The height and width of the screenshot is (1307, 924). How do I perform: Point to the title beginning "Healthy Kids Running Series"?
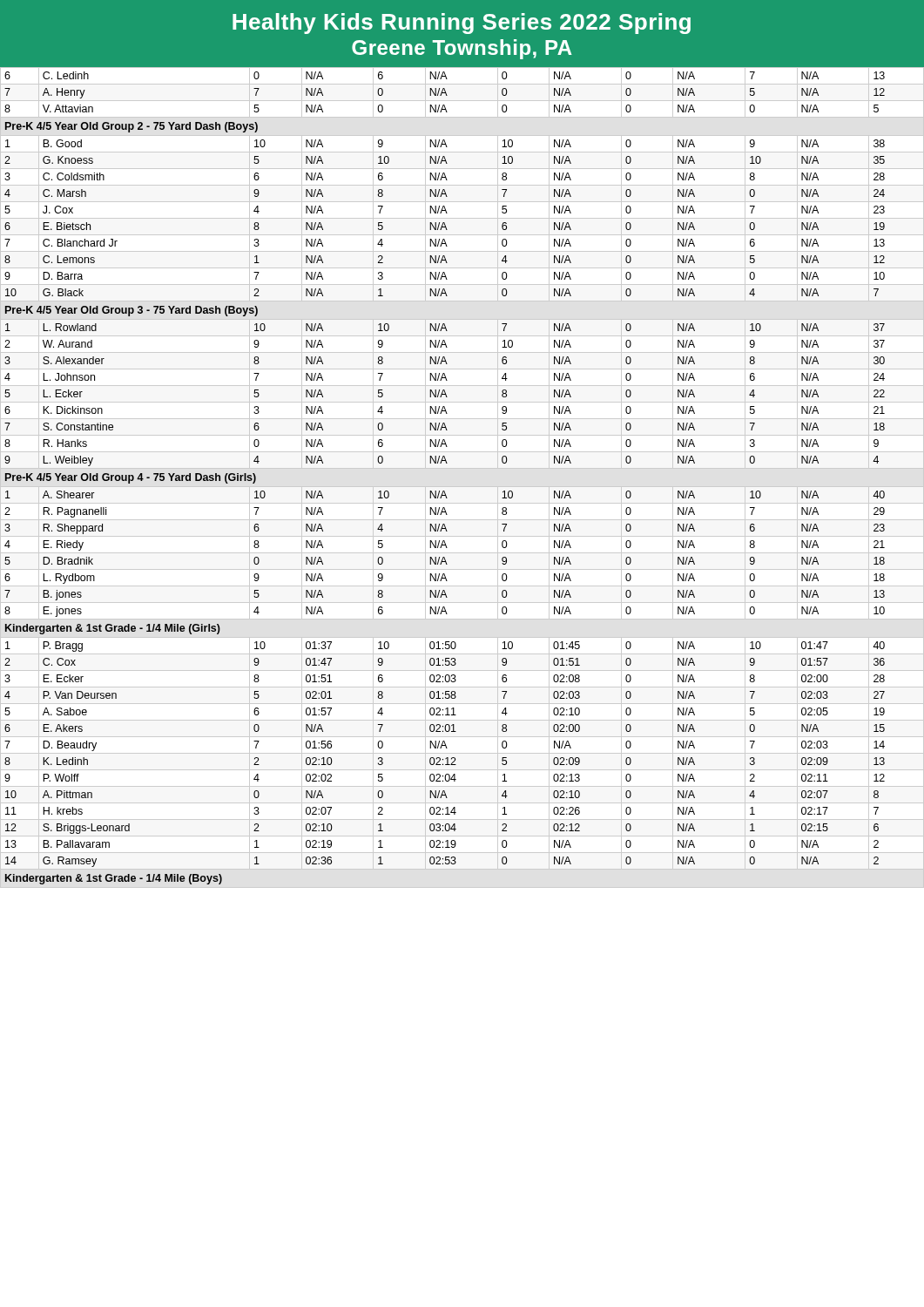click(x=462, y=34)
